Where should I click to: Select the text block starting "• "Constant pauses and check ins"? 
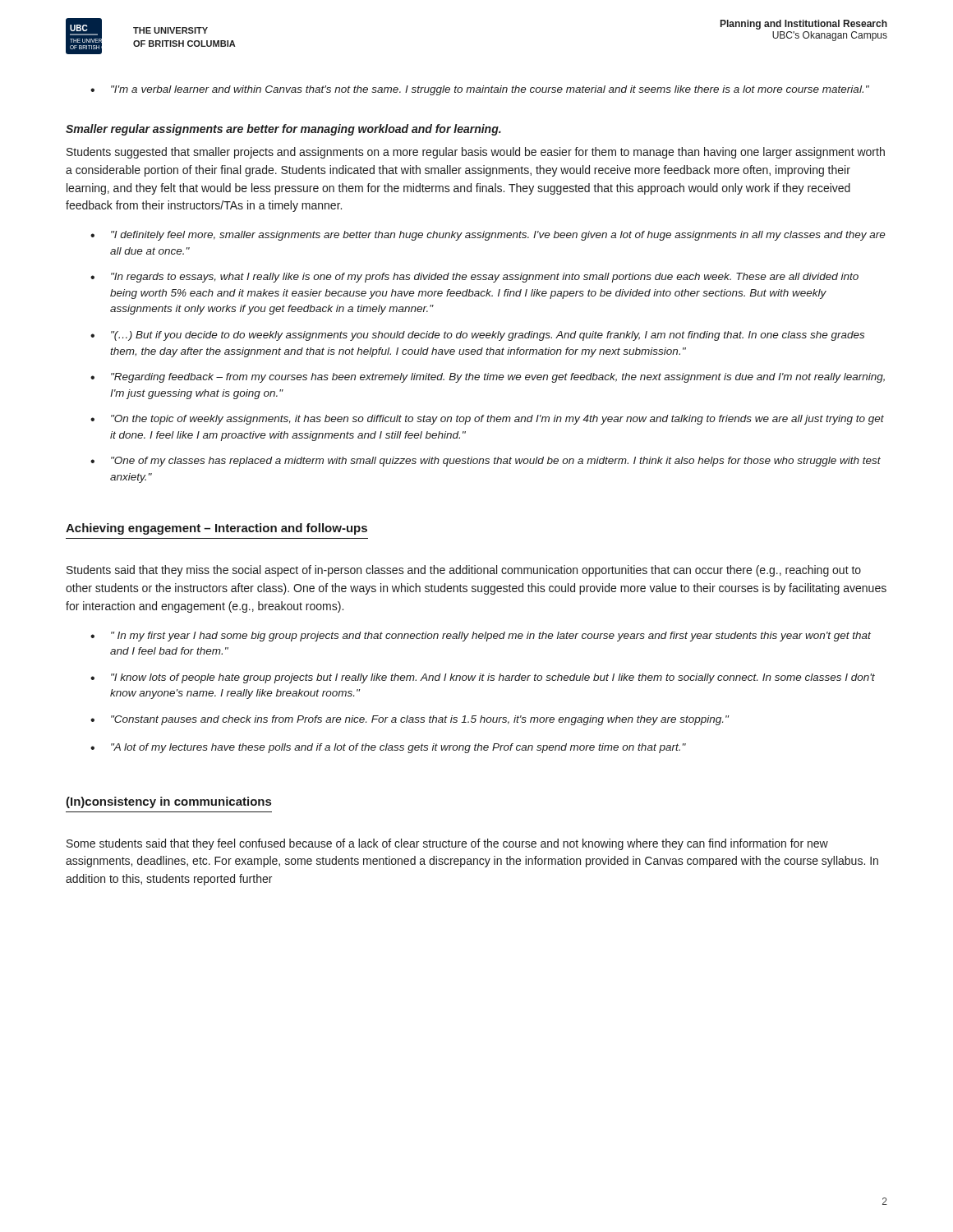(409, 720)
